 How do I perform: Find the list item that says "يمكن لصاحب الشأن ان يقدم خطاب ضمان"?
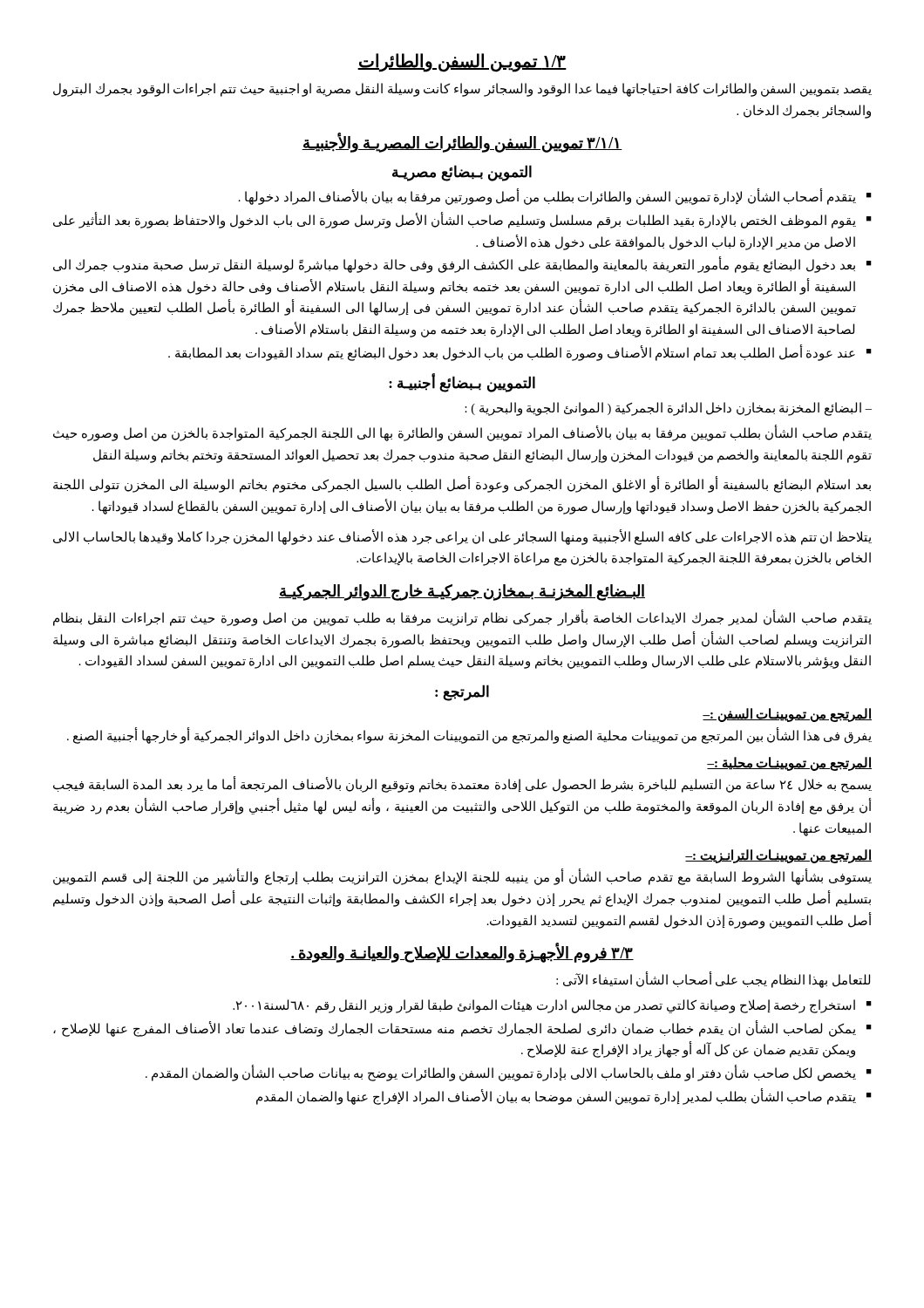pos(454,1039)
